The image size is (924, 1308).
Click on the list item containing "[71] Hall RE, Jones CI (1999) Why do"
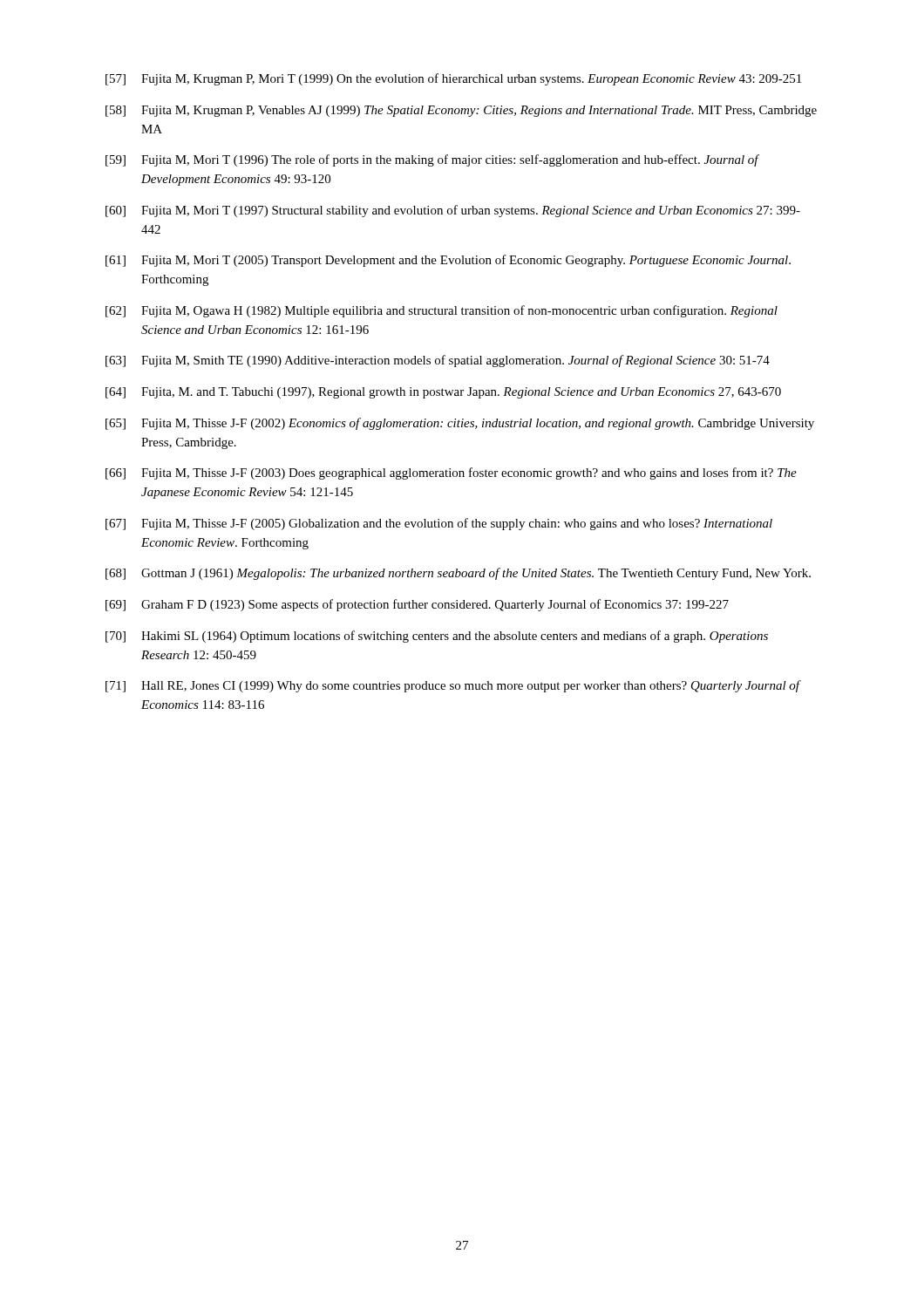[462, 696]
